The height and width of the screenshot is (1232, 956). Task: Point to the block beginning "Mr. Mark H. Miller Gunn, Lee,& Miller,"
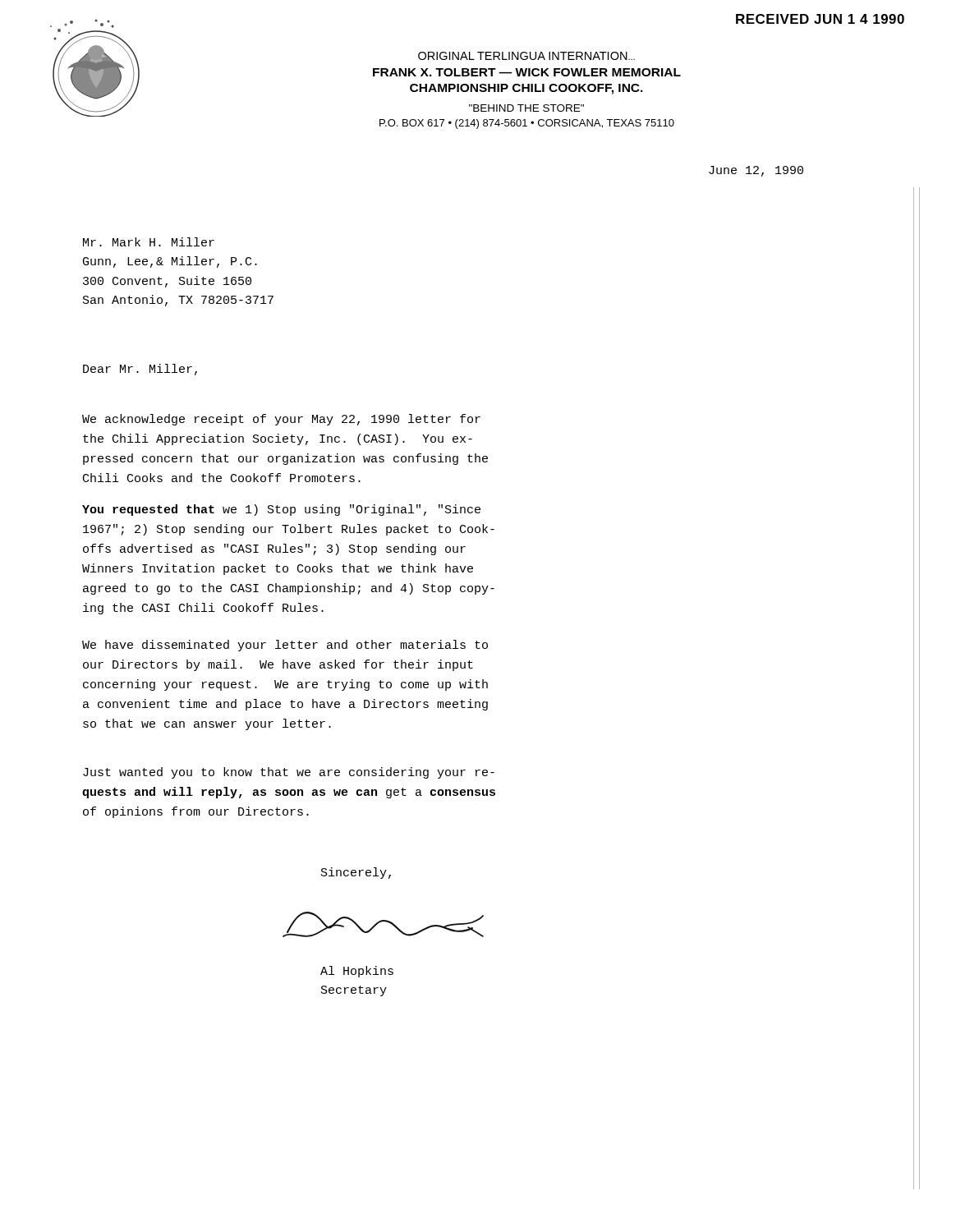pos(178,272)
